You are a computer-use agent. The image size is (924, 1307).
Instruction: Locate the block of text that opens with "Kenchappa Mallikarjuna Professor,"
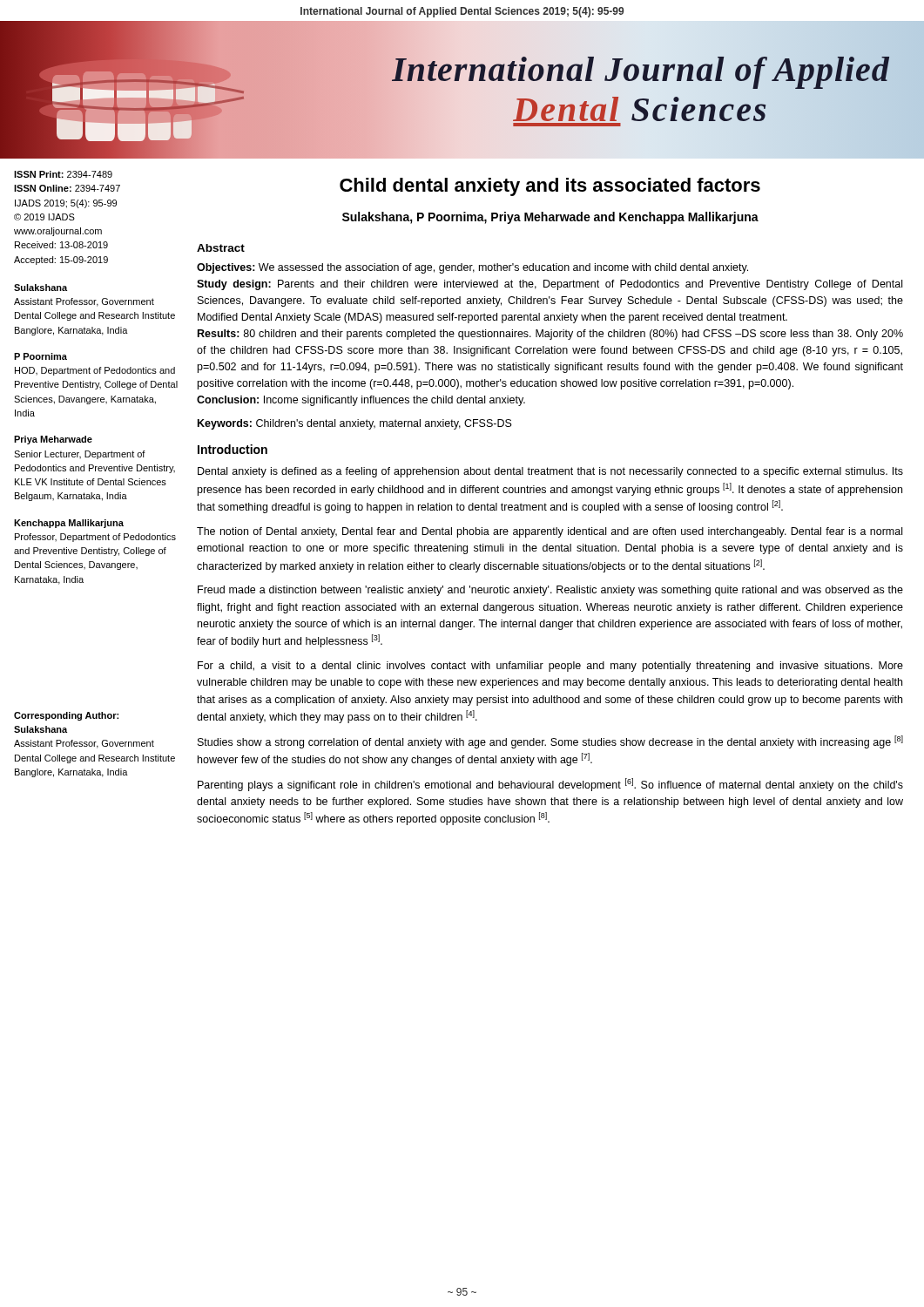[97, 551]
